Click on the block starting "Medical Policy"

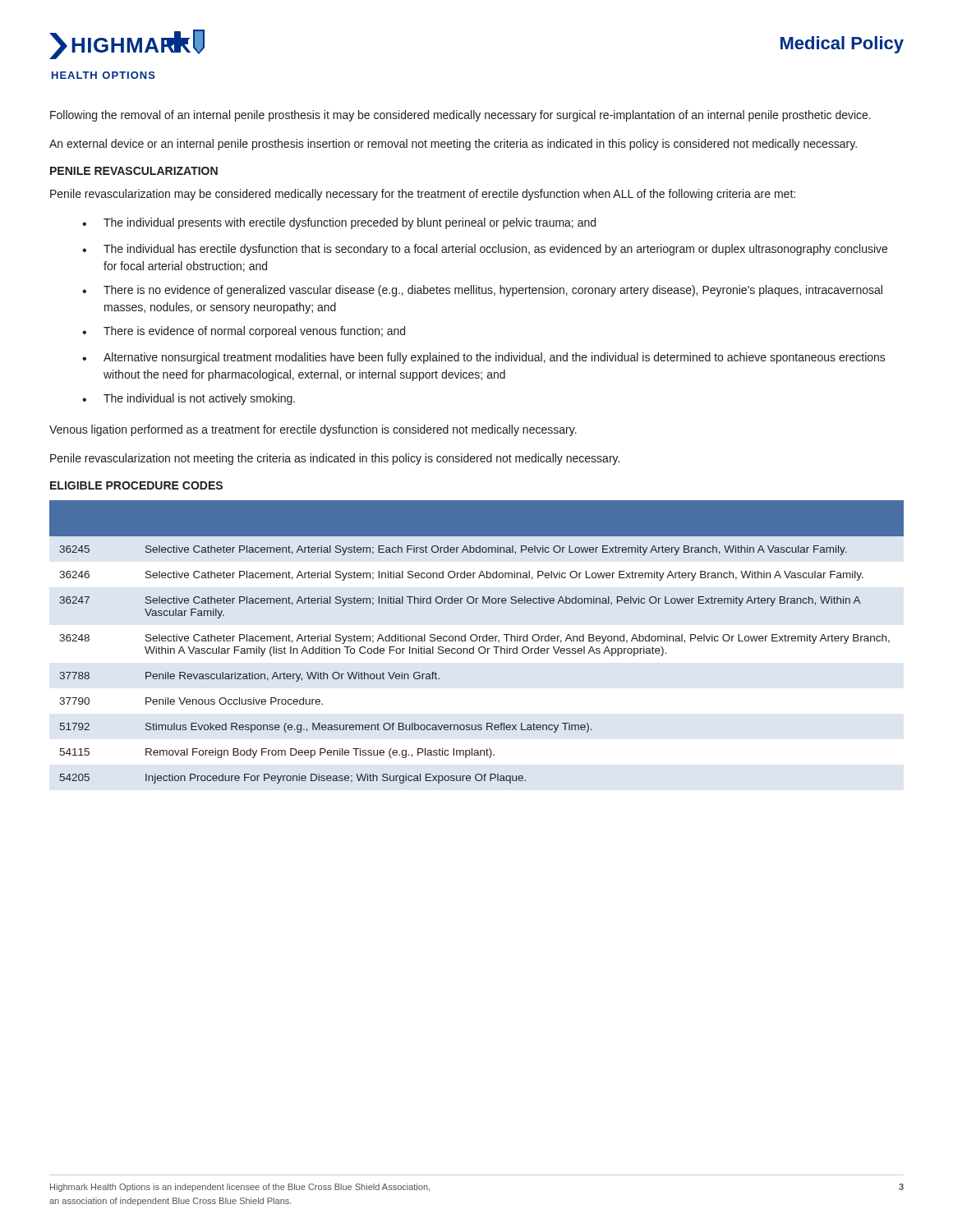(x=841, y=43)
